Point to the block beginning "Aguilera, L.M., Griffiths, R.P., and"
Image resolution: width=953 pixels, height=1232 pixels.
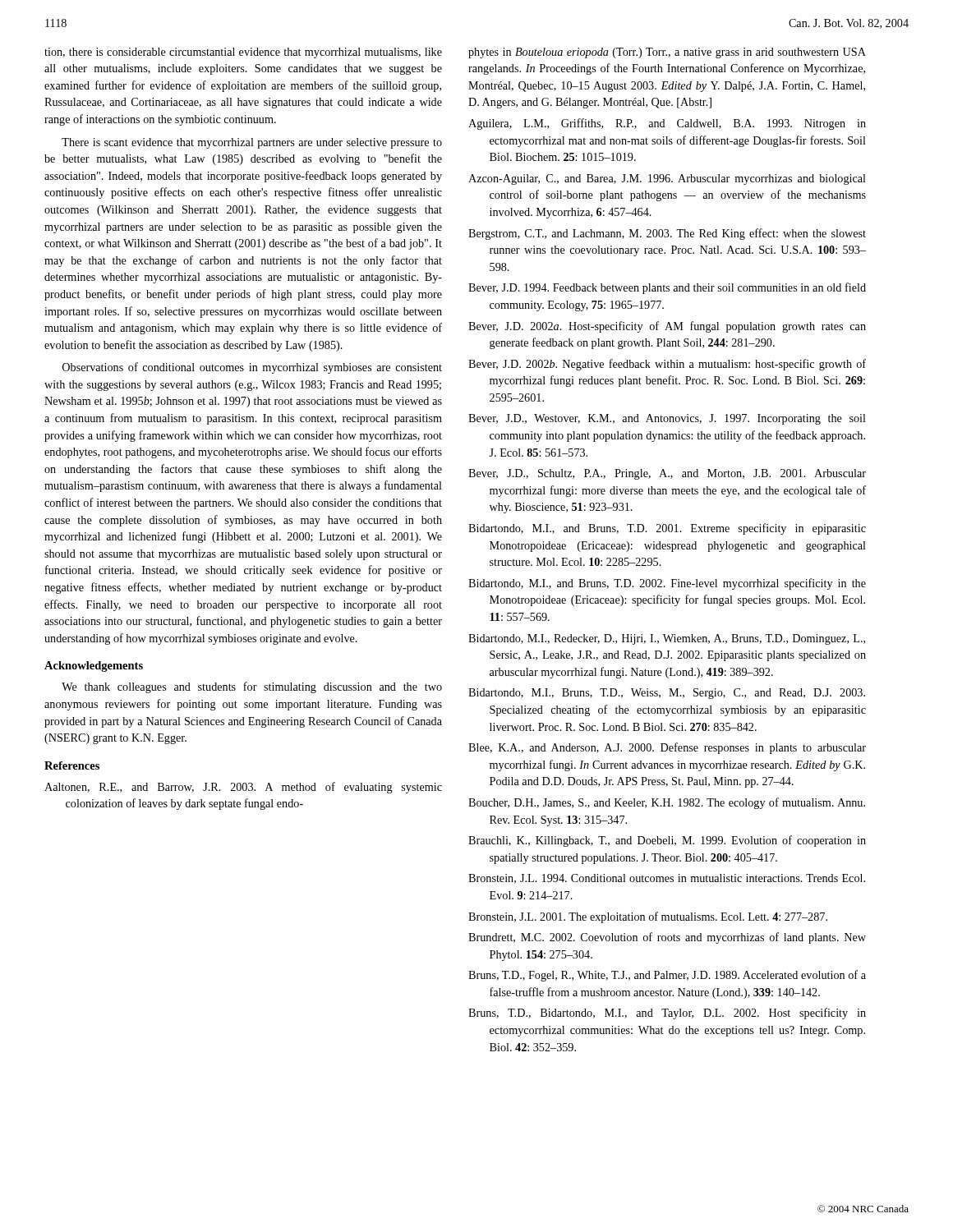tap(667, 140)
